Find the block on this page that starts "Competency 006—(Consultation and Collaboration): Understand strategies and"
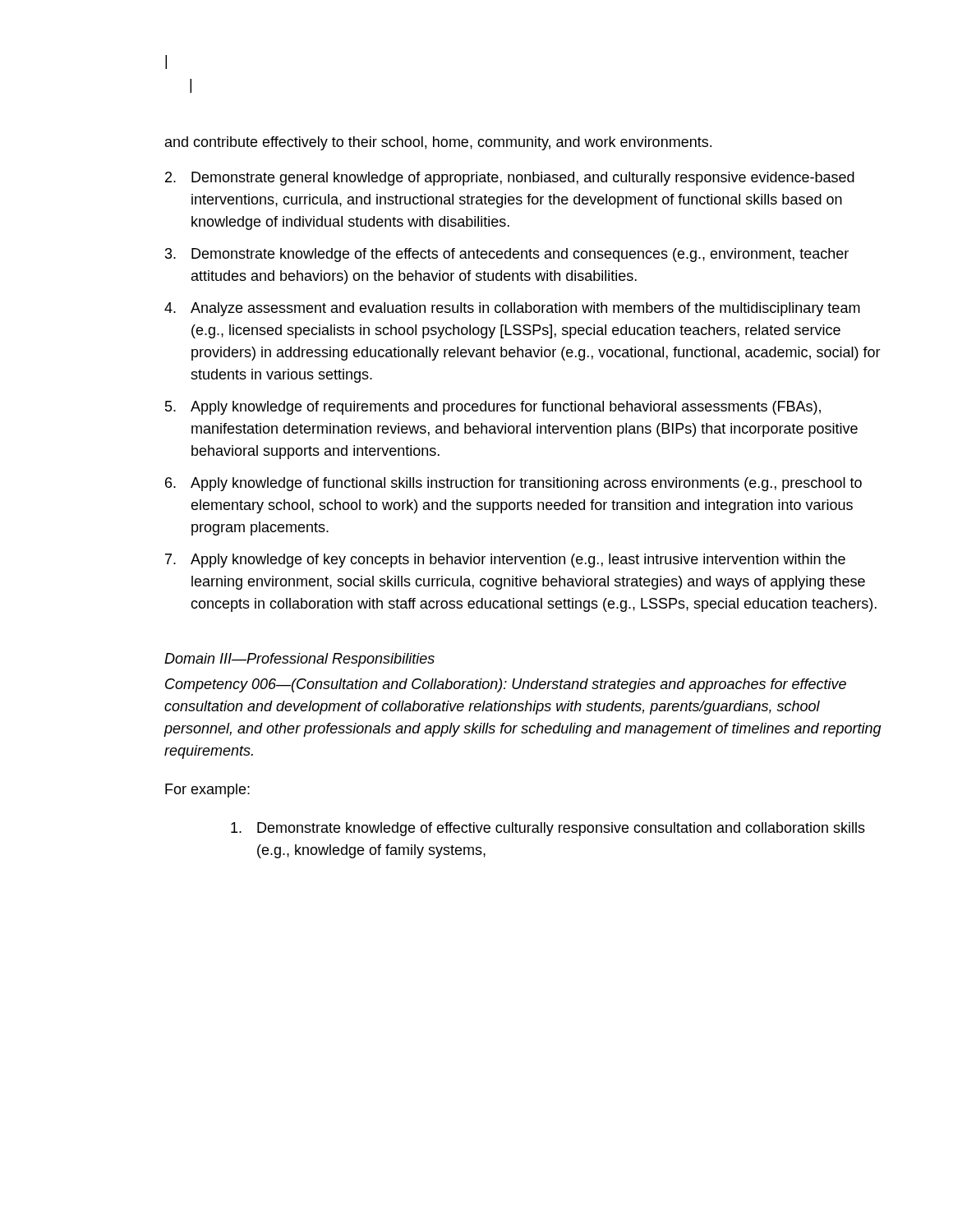953x1232 pixels. pyautogui.click(x=523, y=717)
